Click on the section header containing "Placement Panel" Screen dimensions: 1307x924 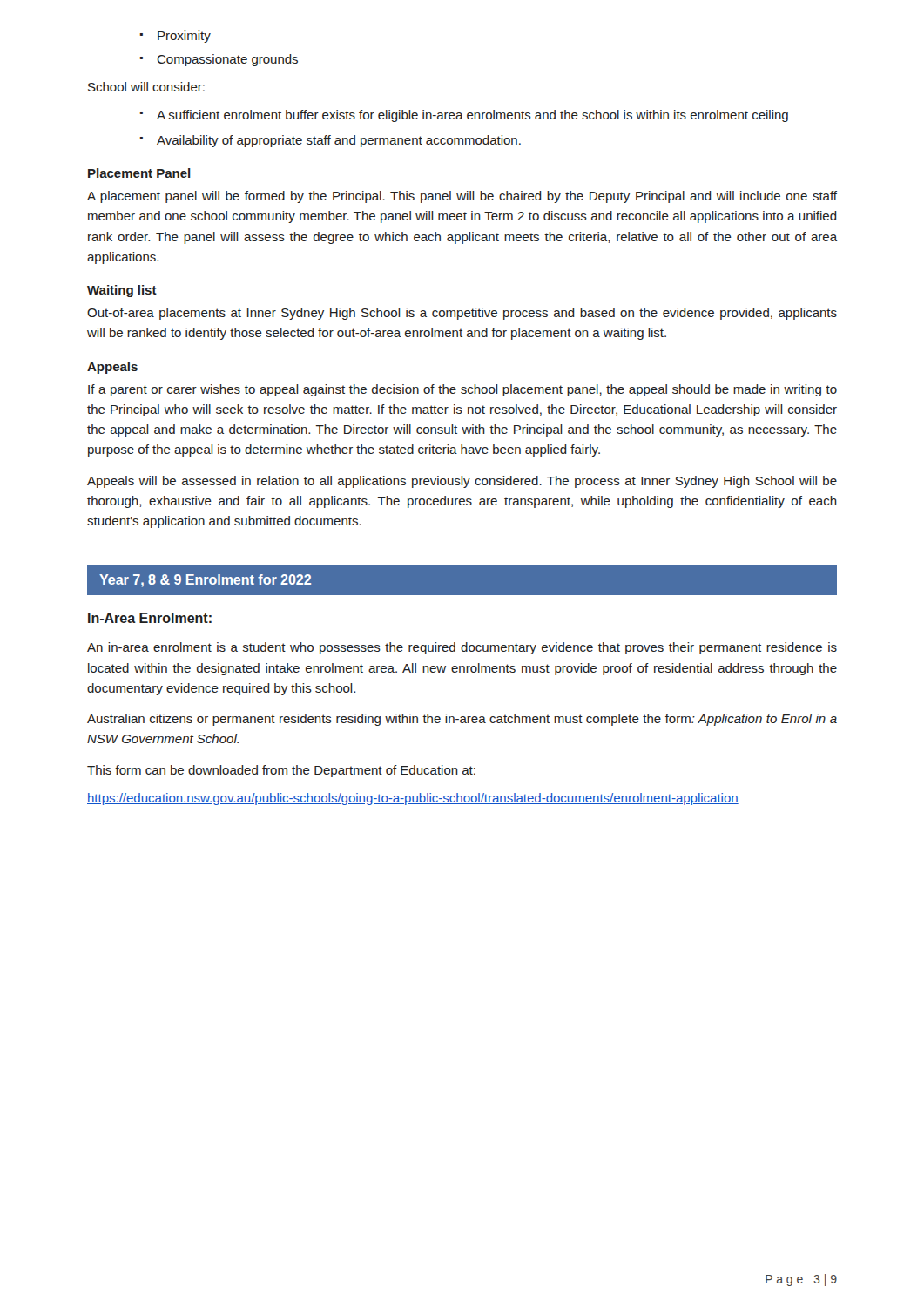coord(139,173)
